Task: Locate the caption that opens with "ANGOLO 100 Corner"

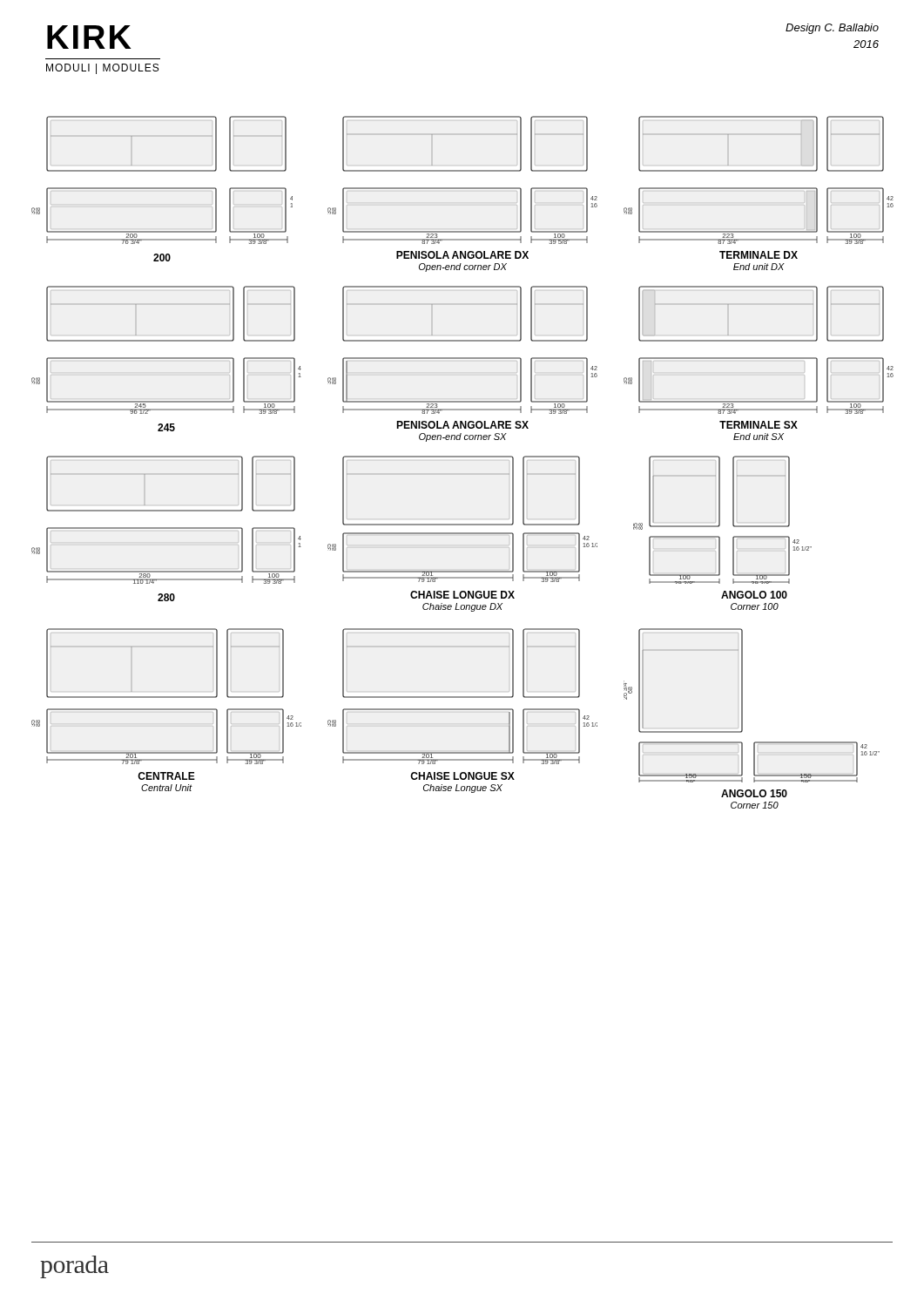Action: coord(754,600)
